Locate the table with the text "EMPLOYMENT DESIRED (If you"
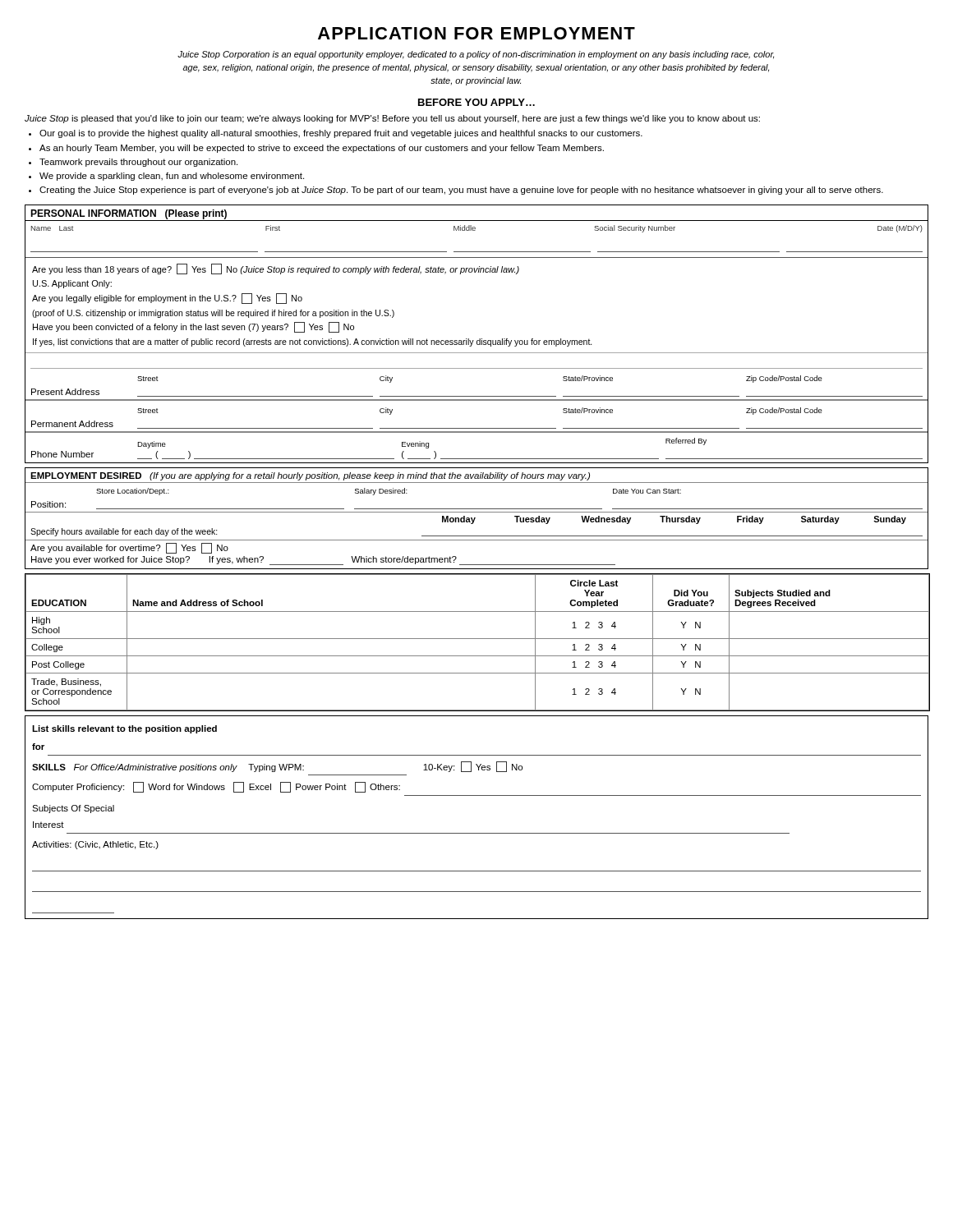The height and width of the screenshot is (1232, 953). point(476,518)
